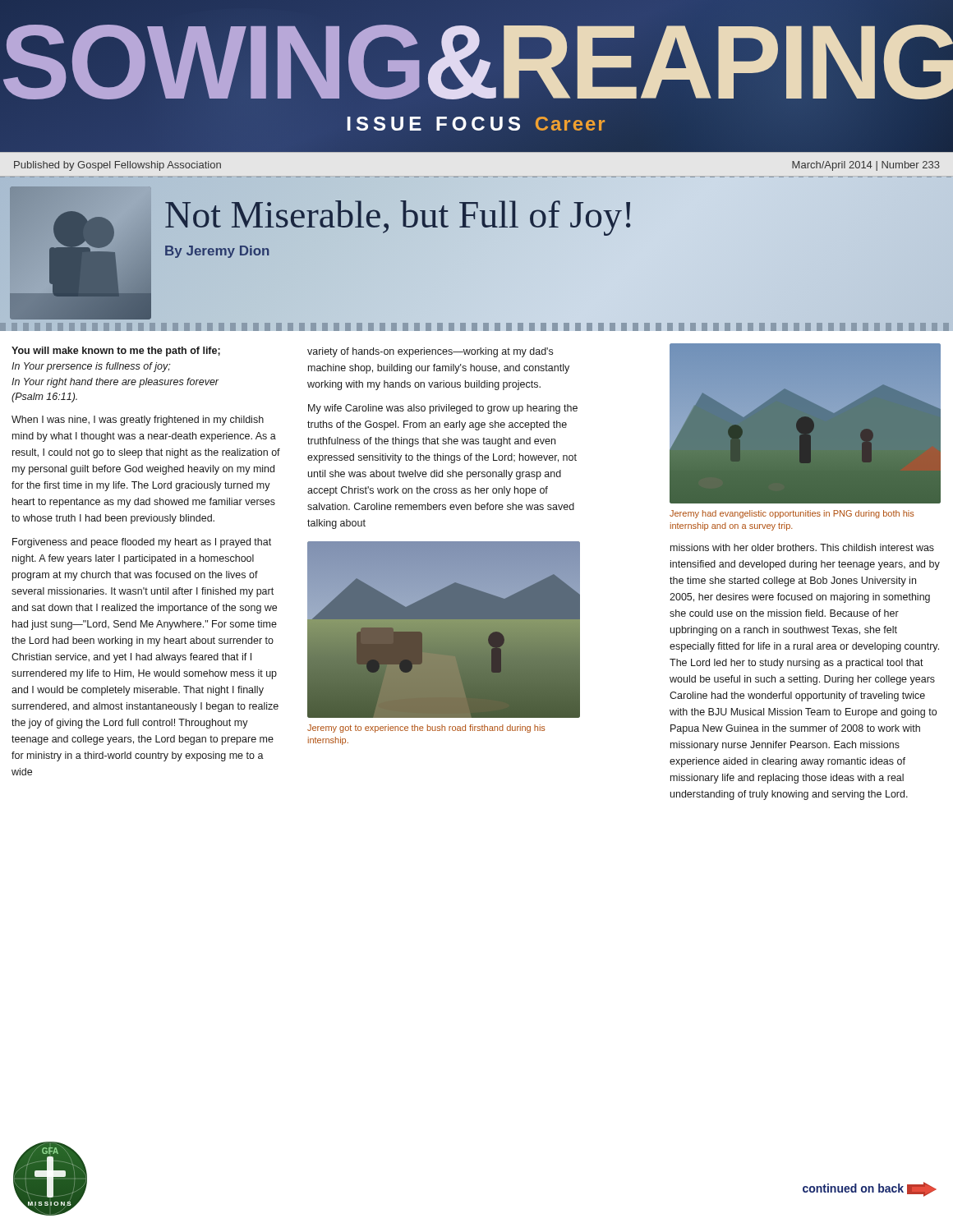Locate the text "Not Miserable, but Full of Joy!"
953x1232 pixels.
(399, 215)
